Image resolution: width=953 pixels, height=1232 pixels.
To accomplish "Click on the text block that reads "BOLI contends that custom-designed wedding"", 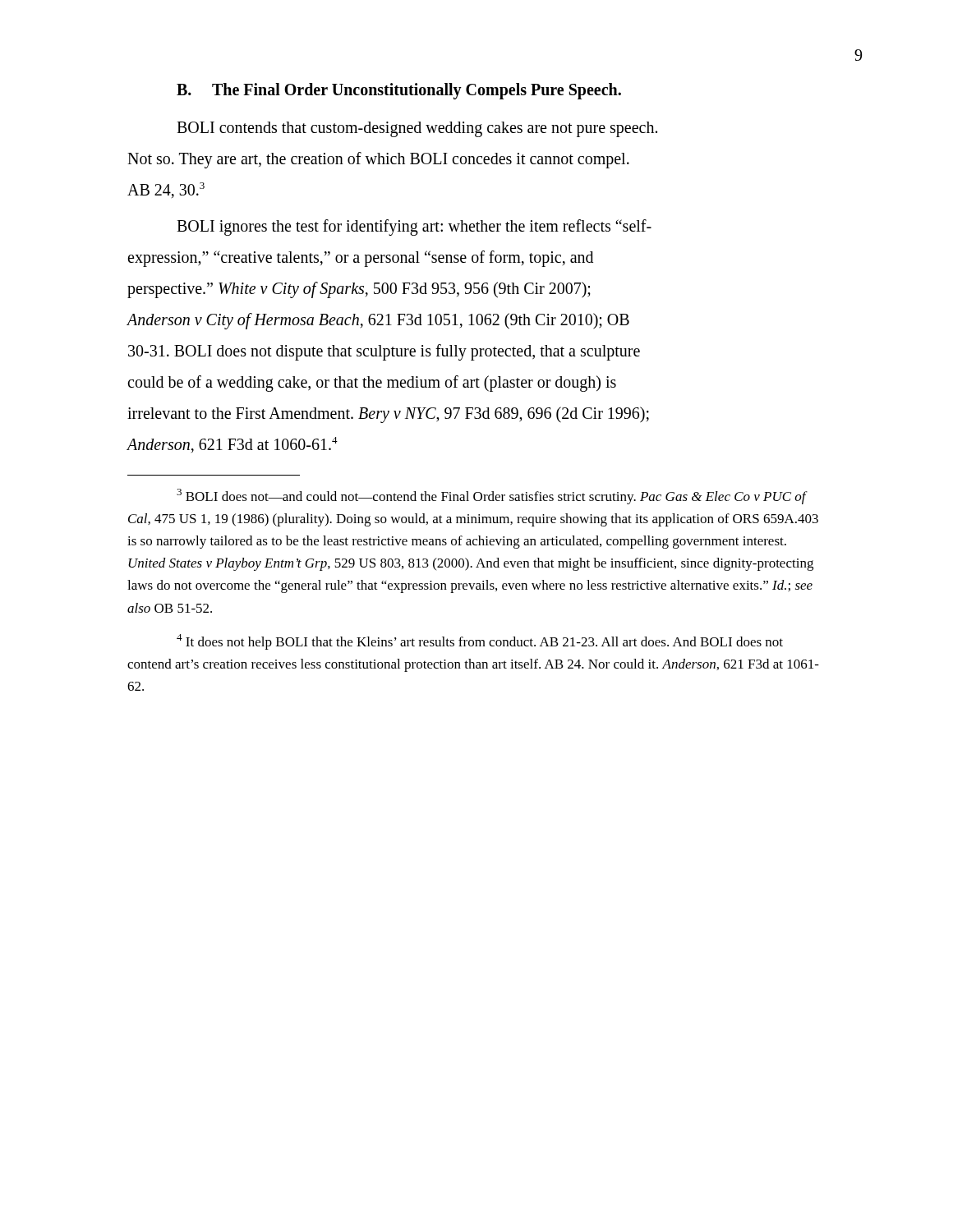I will (476, 159).
